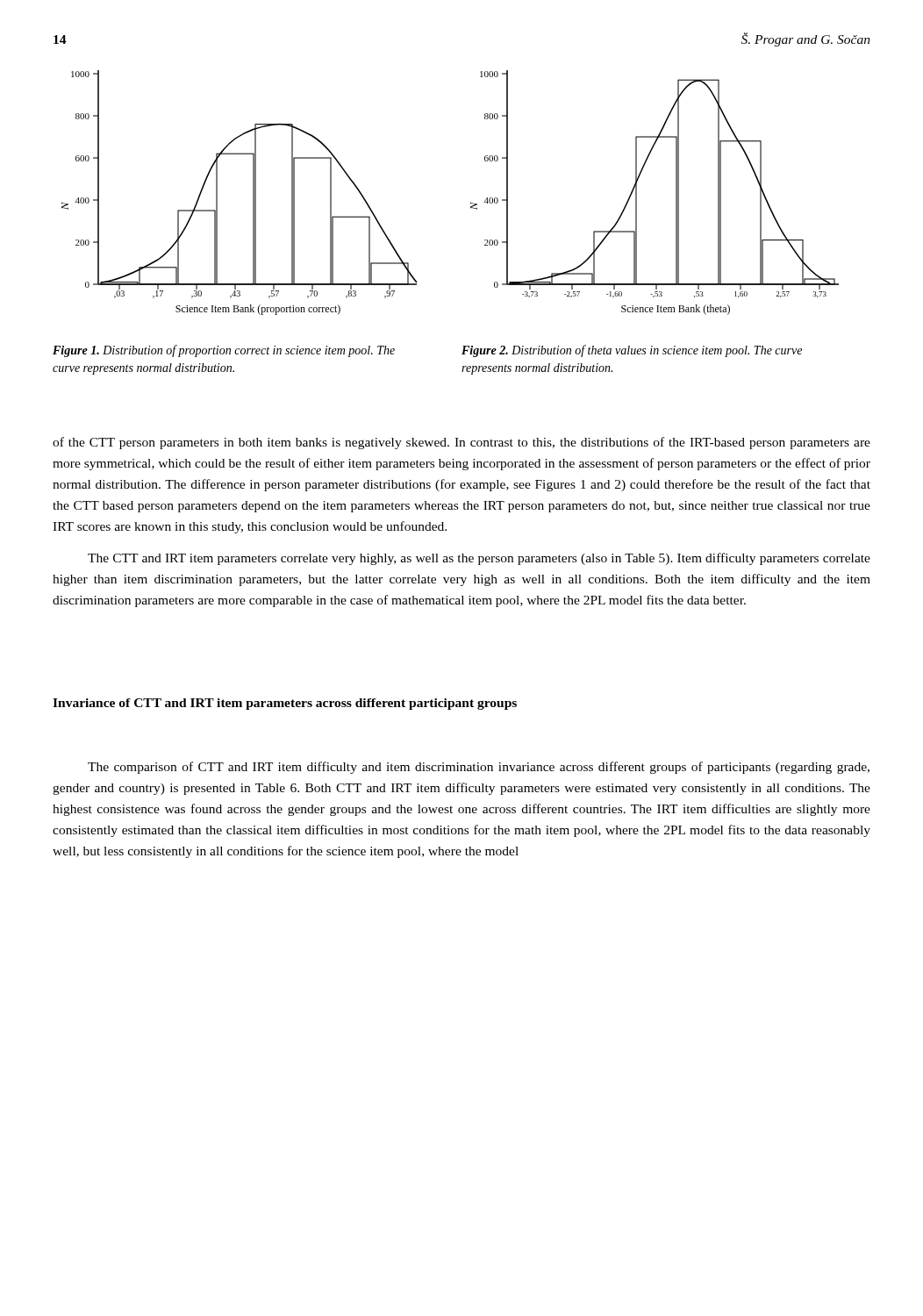923x1316 pixels.
Task: Find the text block that reads "The comparison of"
Action: click(462, 809)
